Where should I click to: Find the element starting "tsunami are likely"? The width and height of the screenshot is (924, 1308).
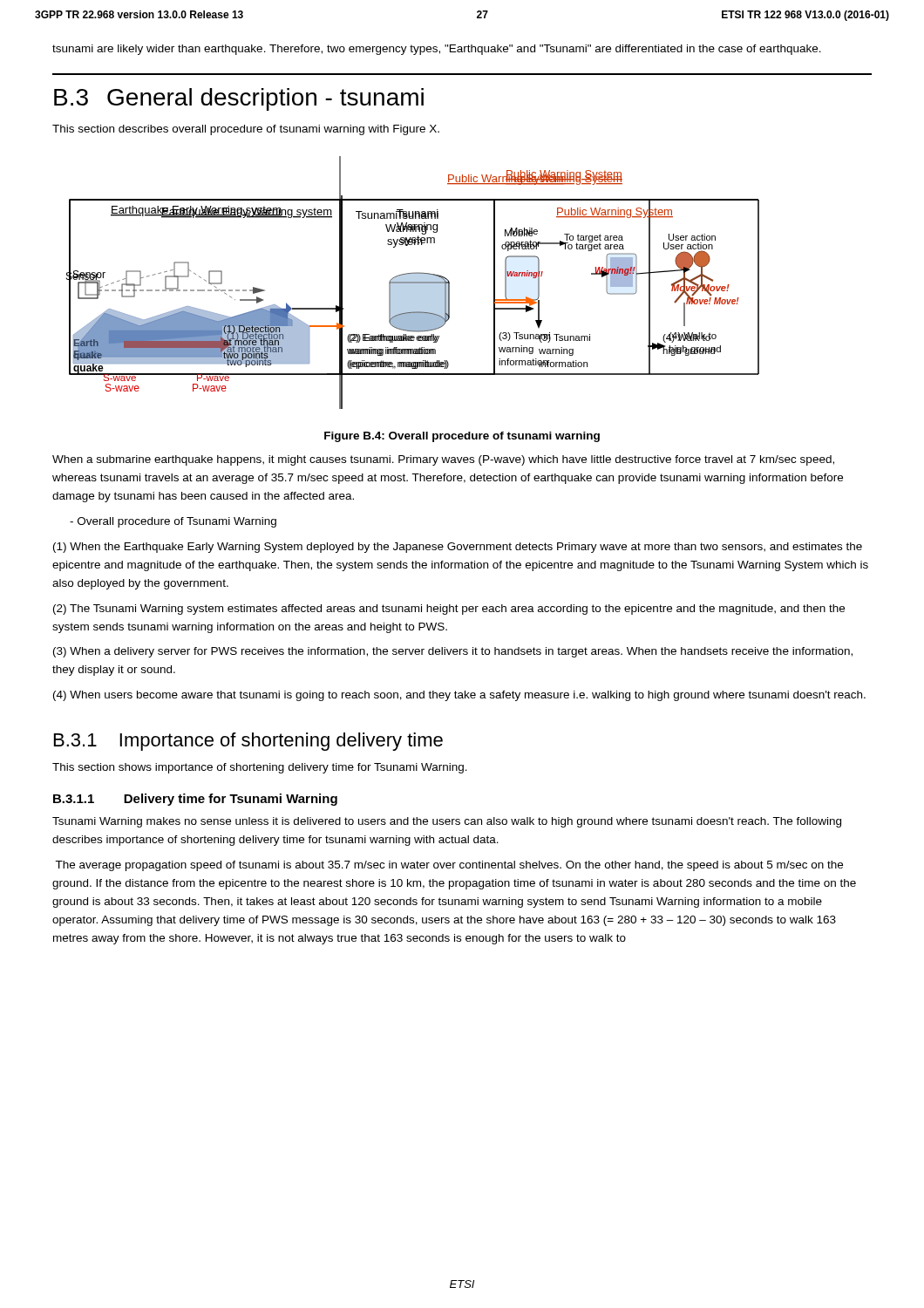[437, 48]
